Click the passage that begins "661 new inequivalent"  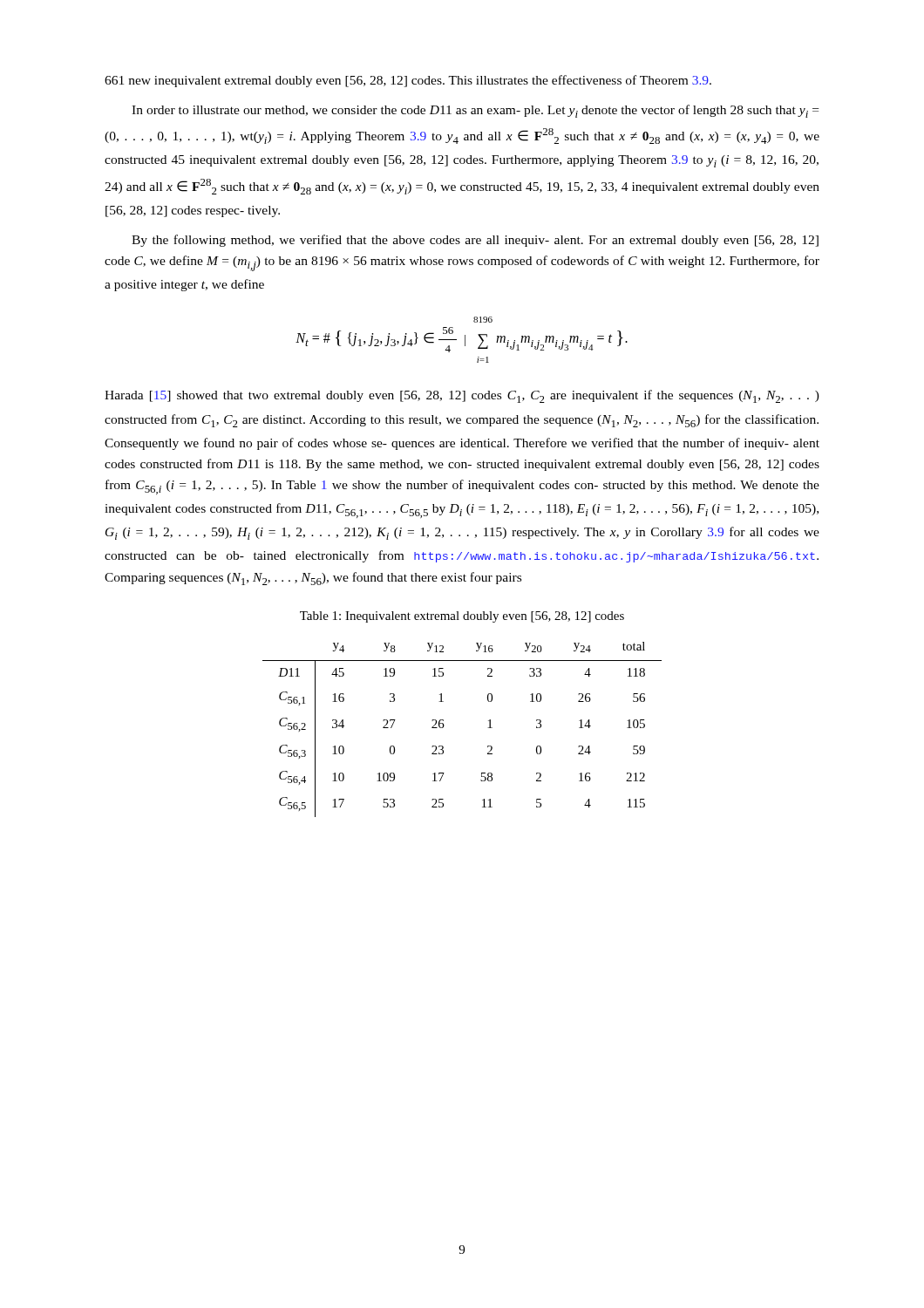[462, 80]
